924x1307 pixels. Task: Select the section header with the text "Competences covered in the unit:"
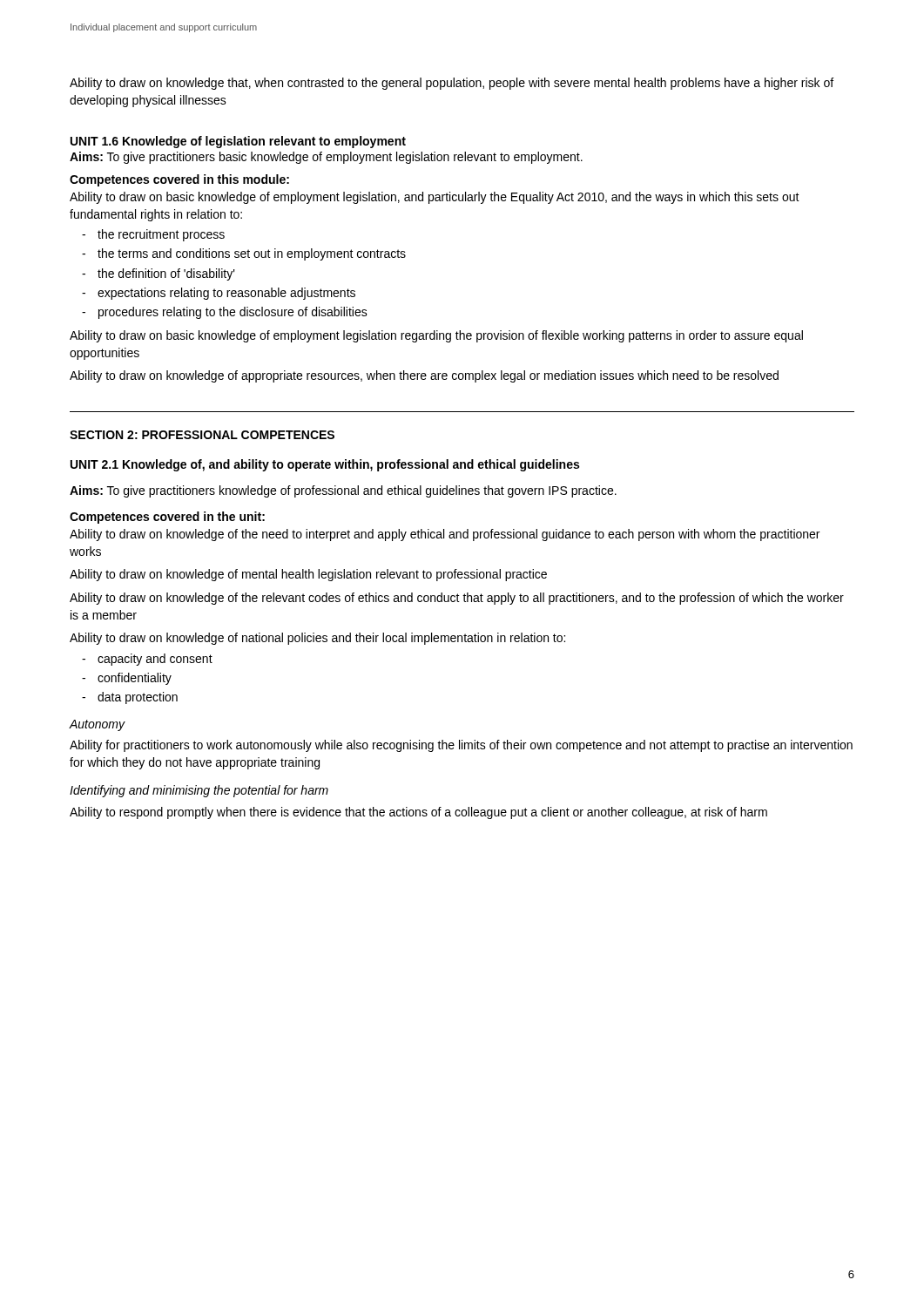pyautogui.click(x=168, y=517)
